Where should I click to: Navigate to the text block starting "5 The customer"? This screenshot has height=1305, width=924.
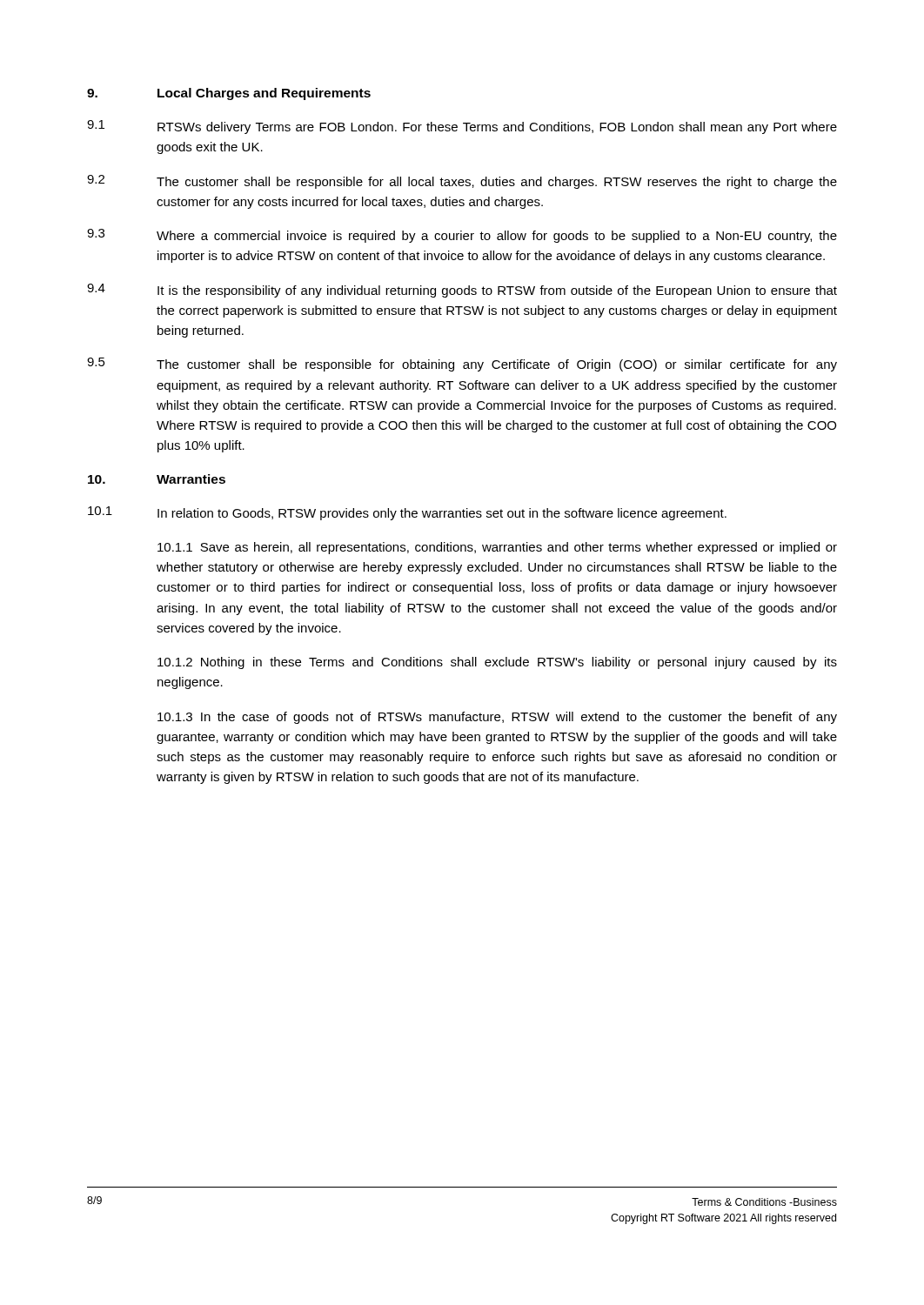tap(462, 405)
